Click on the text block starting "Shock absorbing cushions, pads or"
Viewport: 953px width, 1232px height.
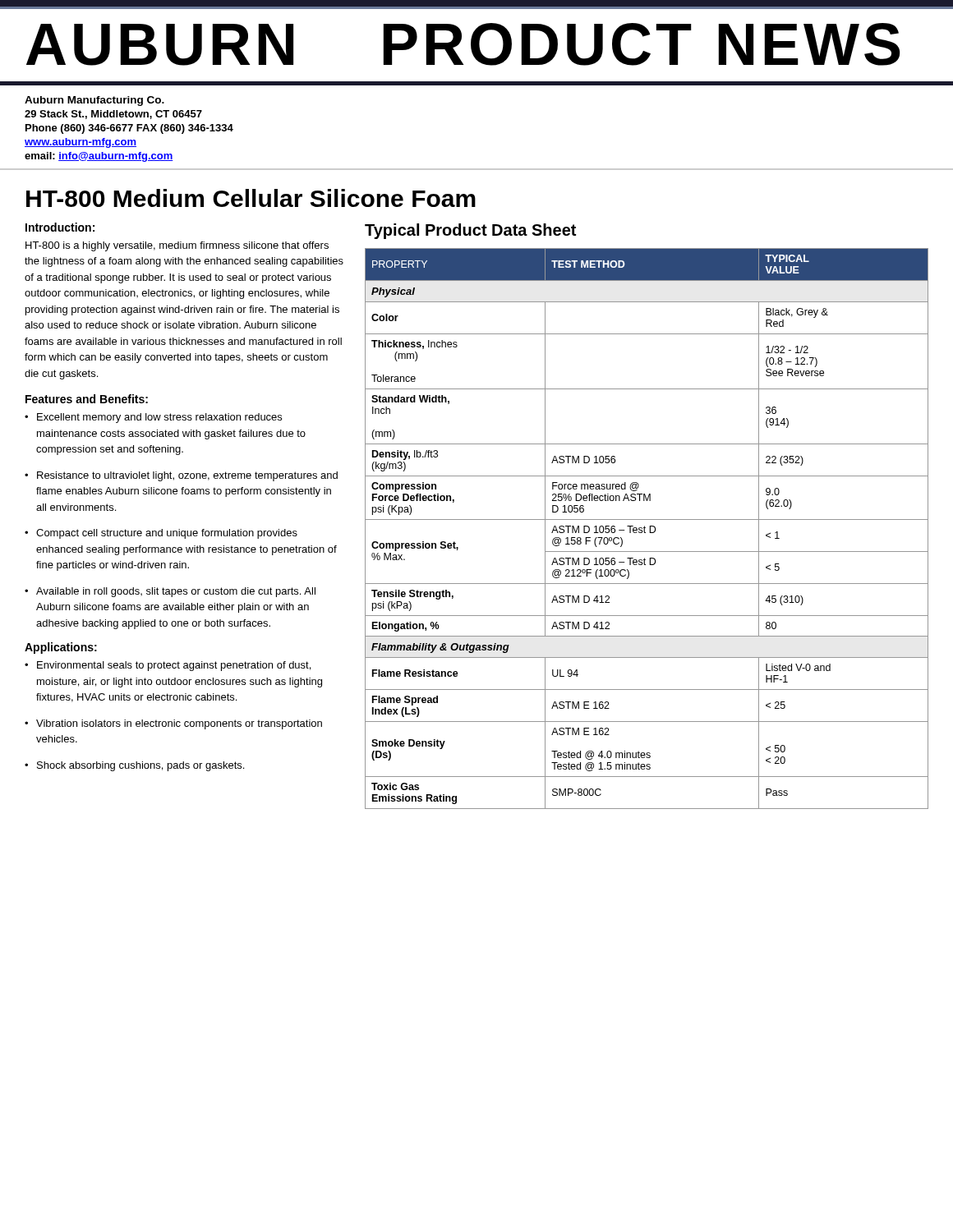coord(141,765)
